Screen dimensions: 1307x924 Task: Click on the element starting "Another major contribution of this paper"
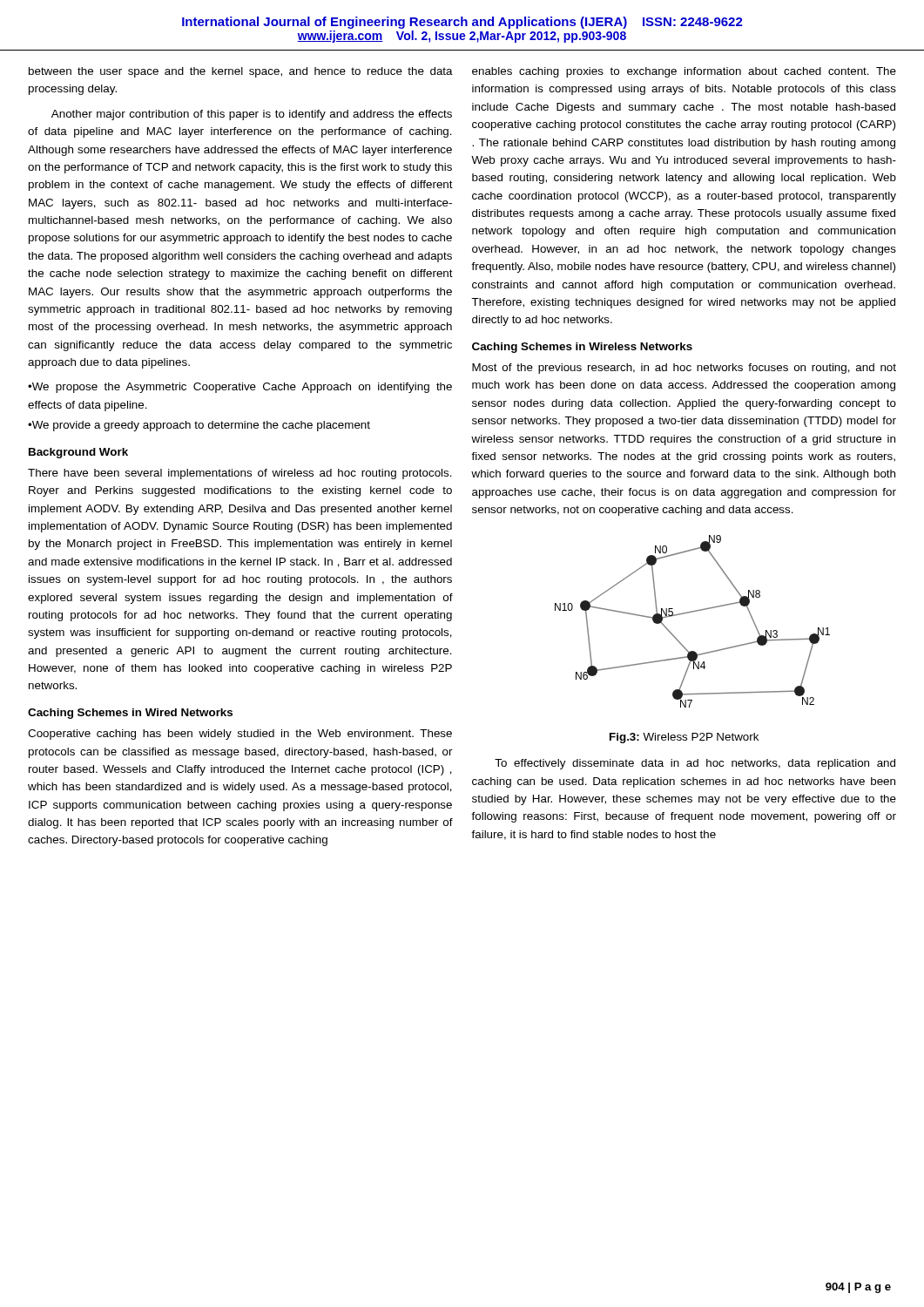pyautogui.click(x=240, y=238)
